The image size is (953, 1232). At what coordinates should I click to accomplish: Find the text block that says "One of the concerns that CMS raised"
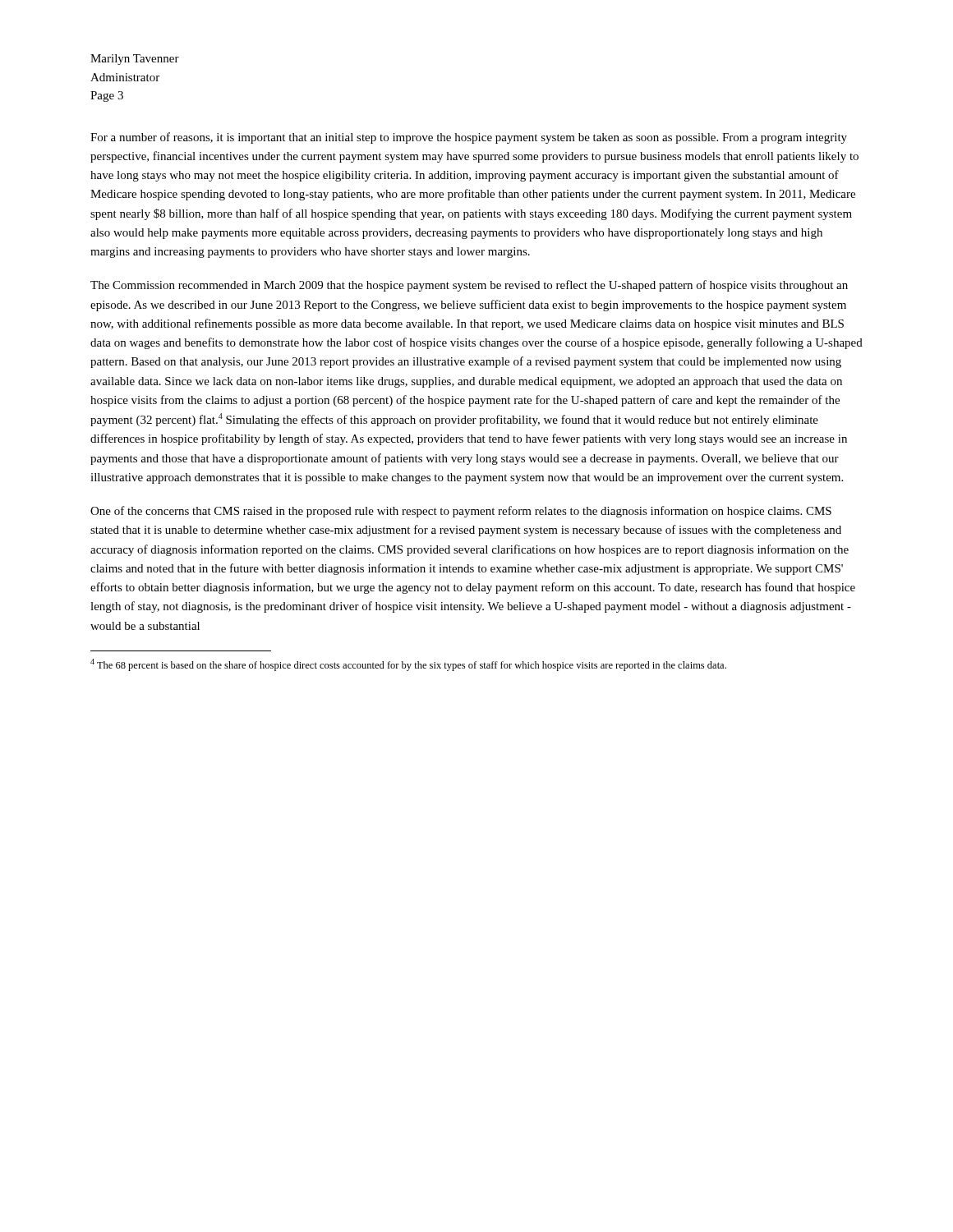(473, 568)
